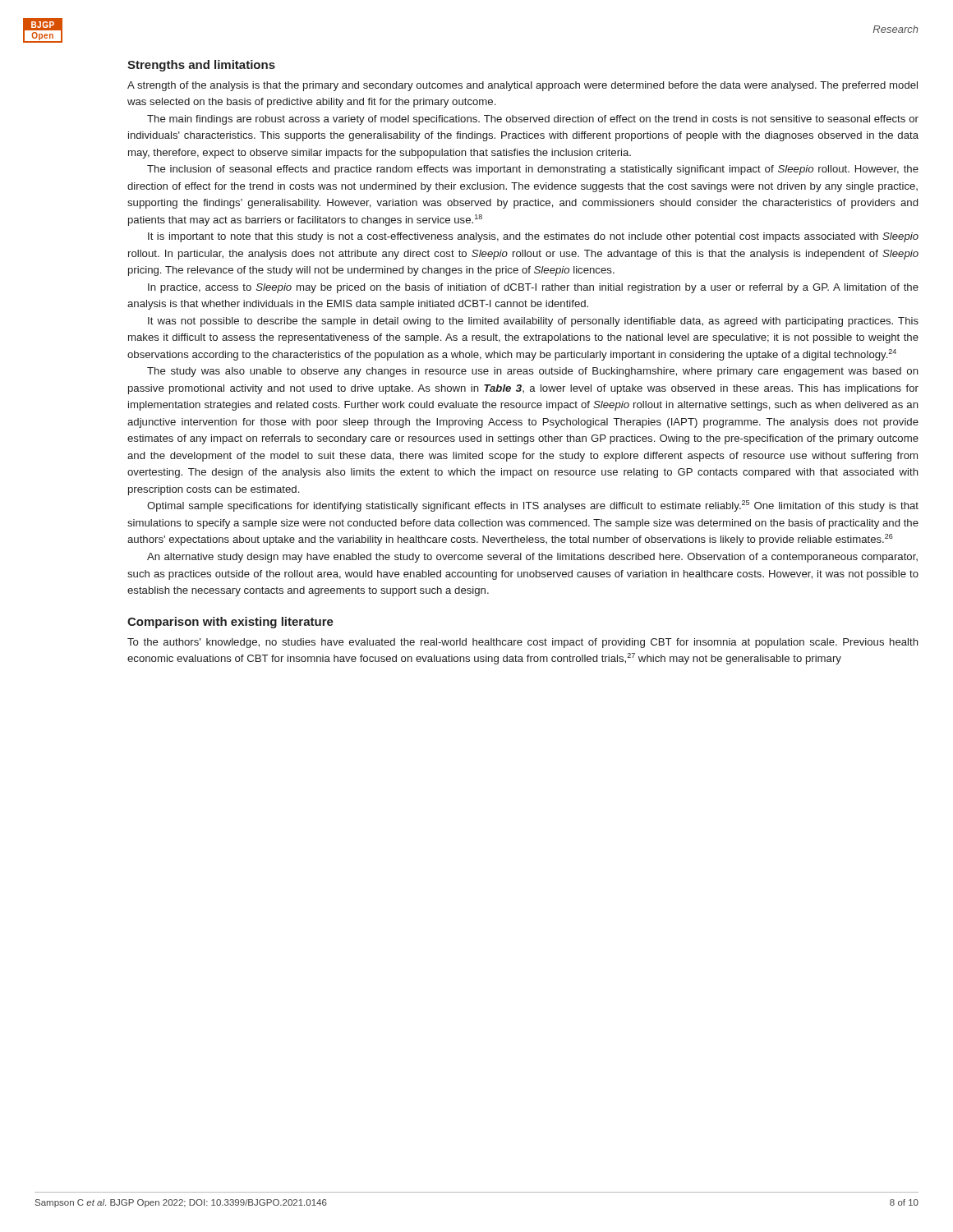Find the block on this page that starts "In practice, access"
This screenshot has height=1232, width=953.
pyautogui.click(x=523, y=296)
